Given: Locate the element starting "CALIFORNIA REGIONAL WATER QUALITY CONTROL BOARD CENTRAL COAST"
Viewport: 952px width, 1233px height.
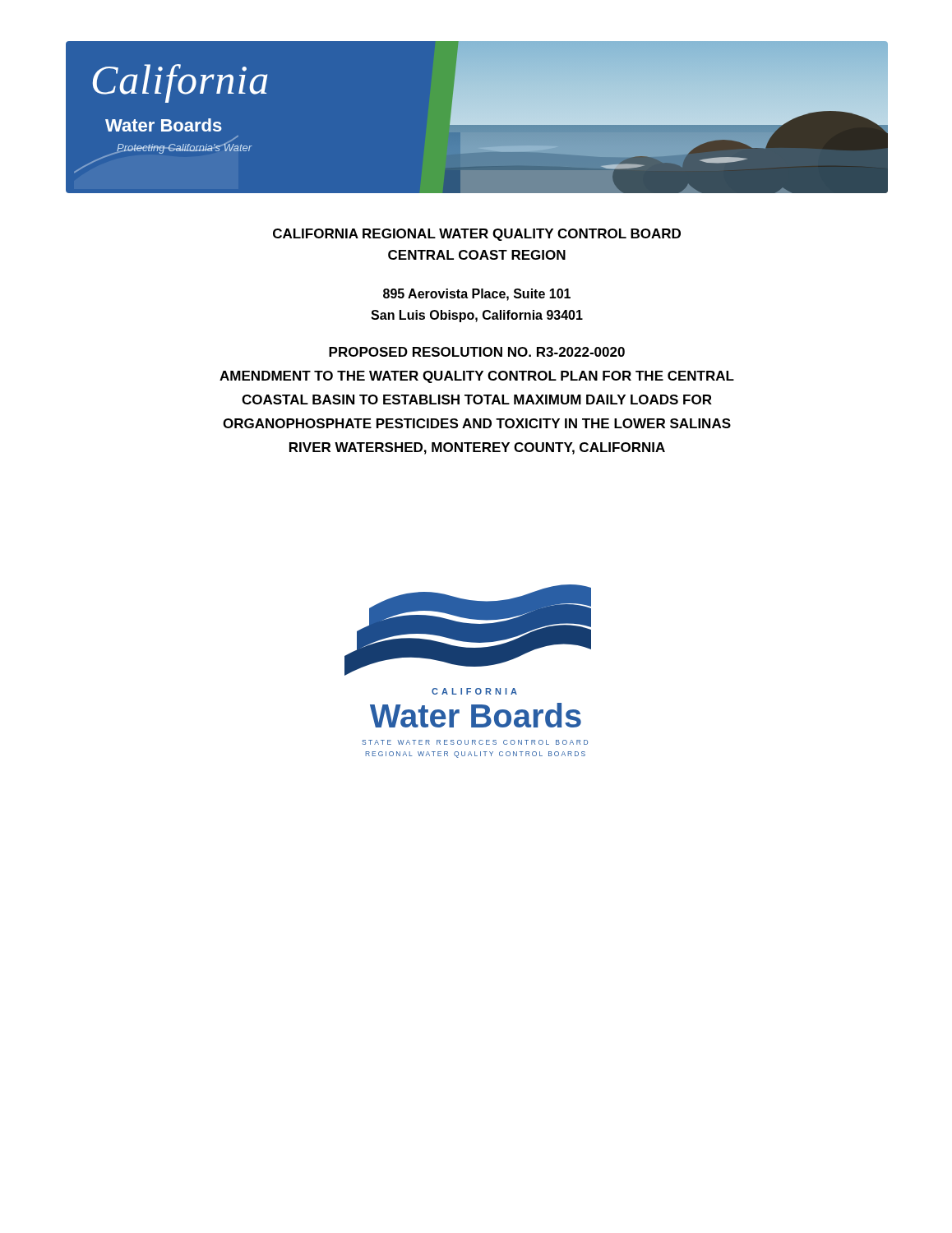Looking at the screenshot, I should click(477, 245).
